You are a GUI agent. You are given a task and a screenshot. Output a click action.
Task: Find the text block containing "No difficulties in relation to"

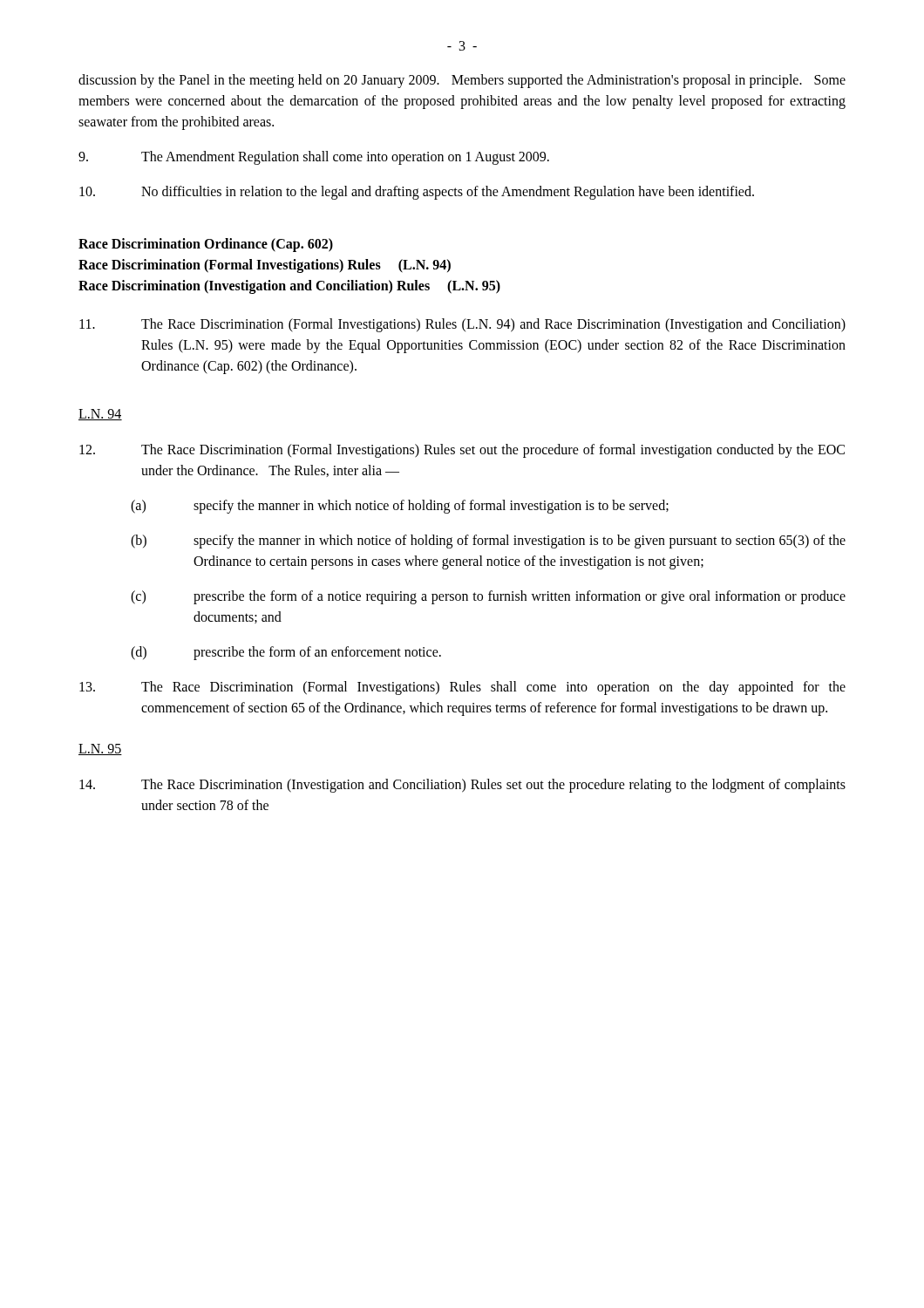point(462,192)
